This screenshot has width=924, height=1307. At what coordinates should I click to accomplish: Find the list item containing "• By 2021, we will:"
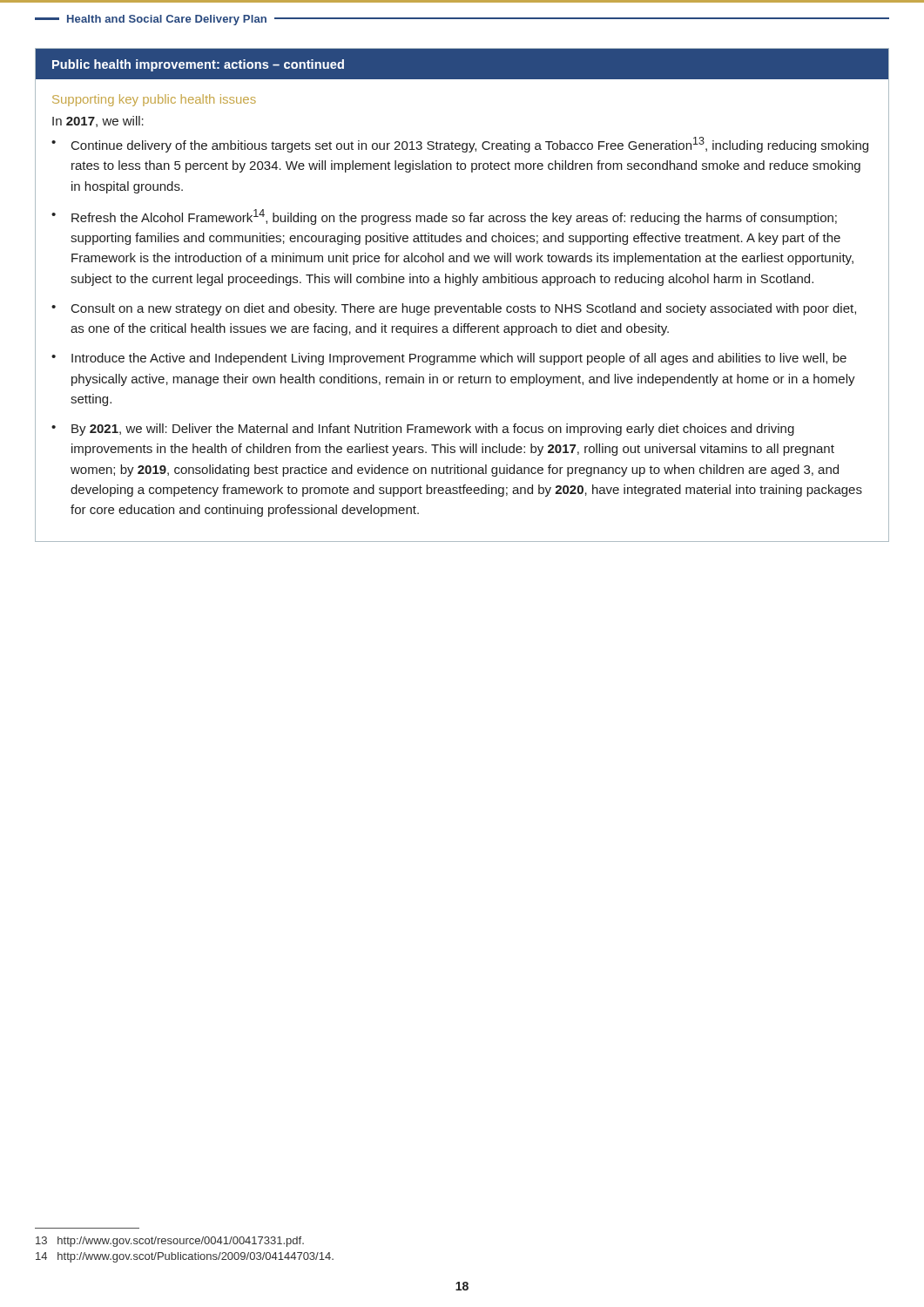coord(462,469)
